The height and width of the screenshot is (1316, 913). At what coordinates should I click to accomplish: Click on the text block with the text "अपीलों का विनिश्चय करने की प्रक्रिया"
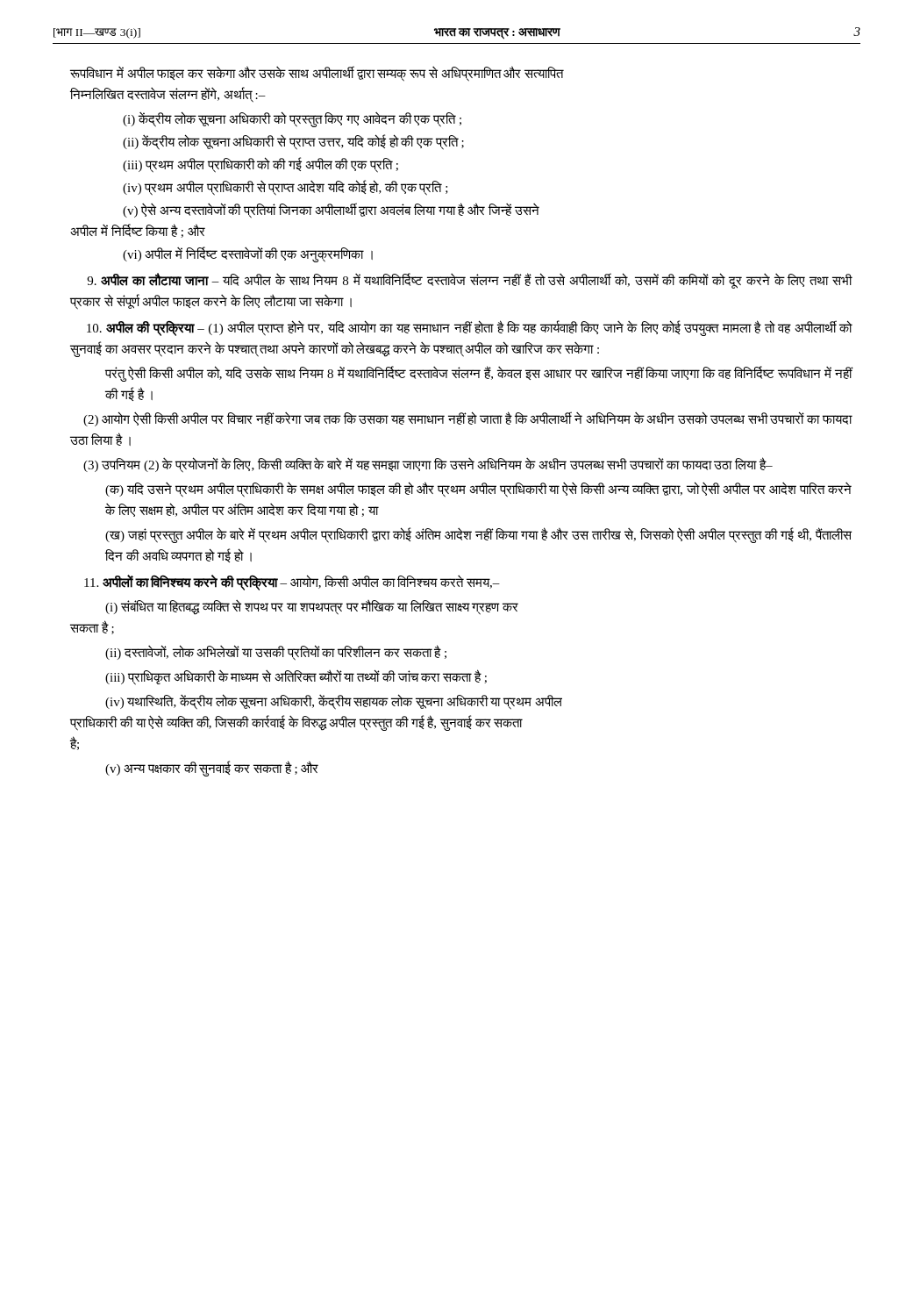pyautogui.click(x=285, y=583)
